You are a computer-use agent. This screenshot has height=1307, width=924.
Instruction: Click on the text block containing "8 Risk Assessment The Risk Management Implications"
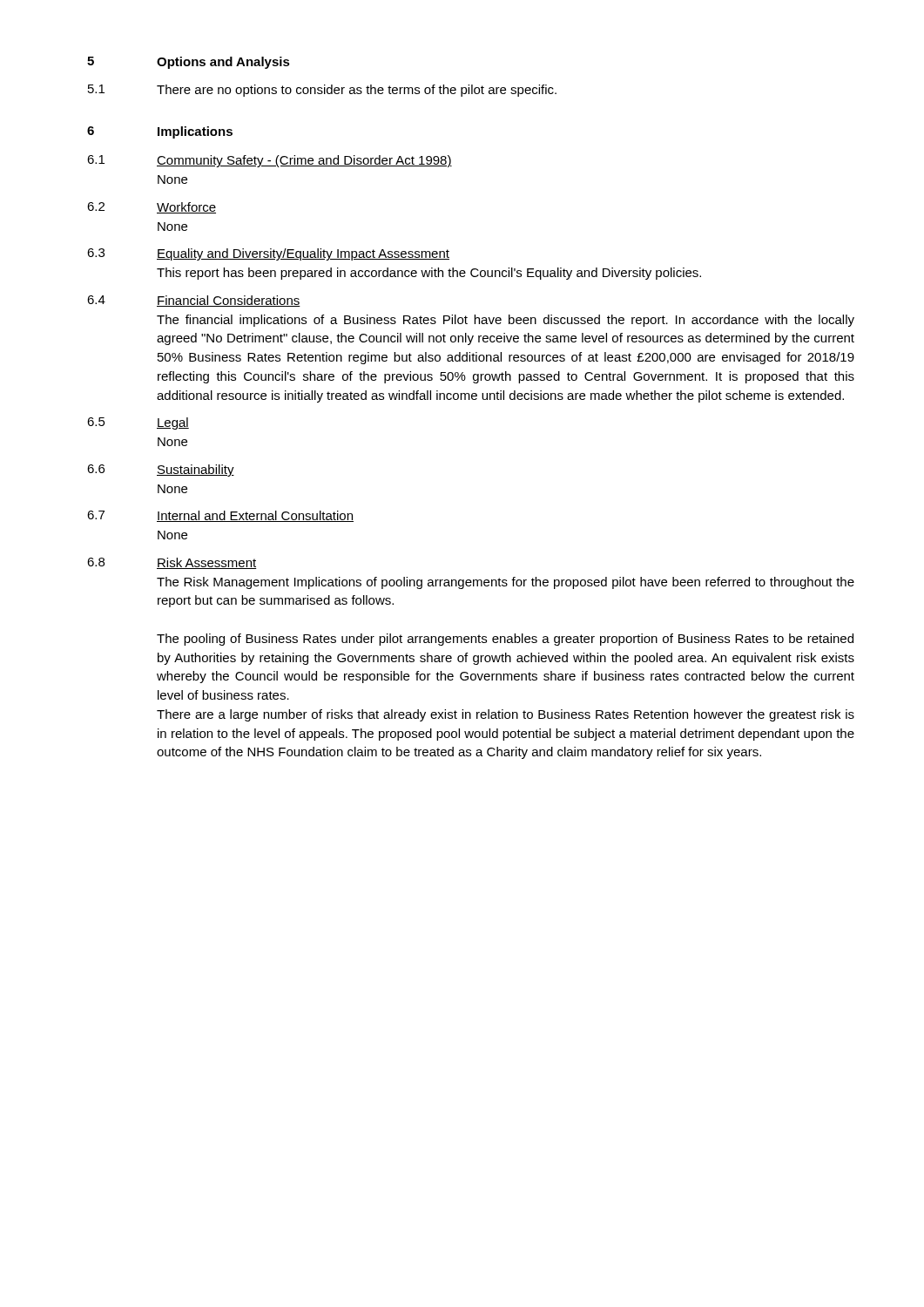point(471,657)
